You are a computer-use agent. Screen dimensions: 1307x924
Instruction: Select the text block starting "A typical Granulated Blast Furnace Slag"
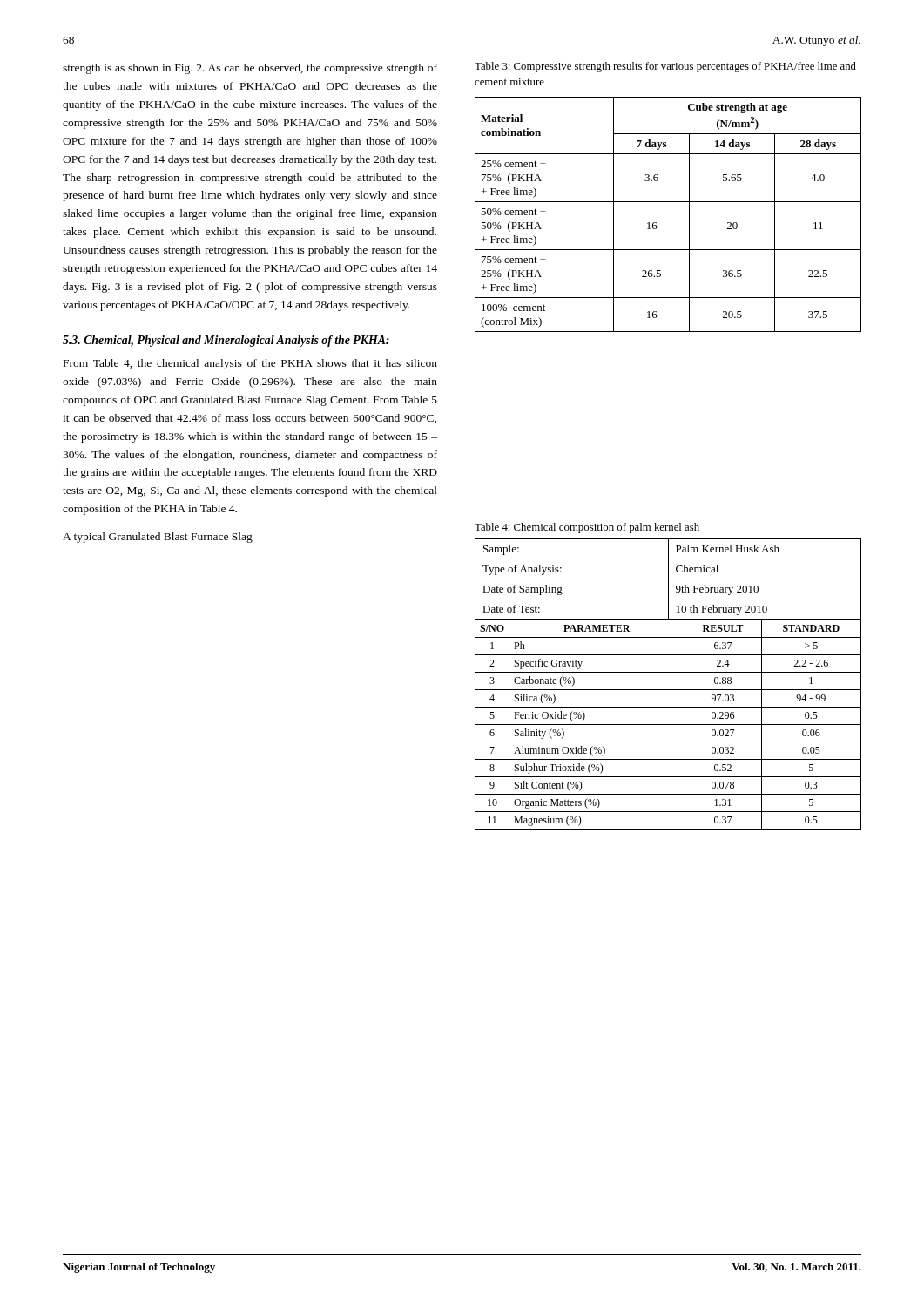point(158,537)
